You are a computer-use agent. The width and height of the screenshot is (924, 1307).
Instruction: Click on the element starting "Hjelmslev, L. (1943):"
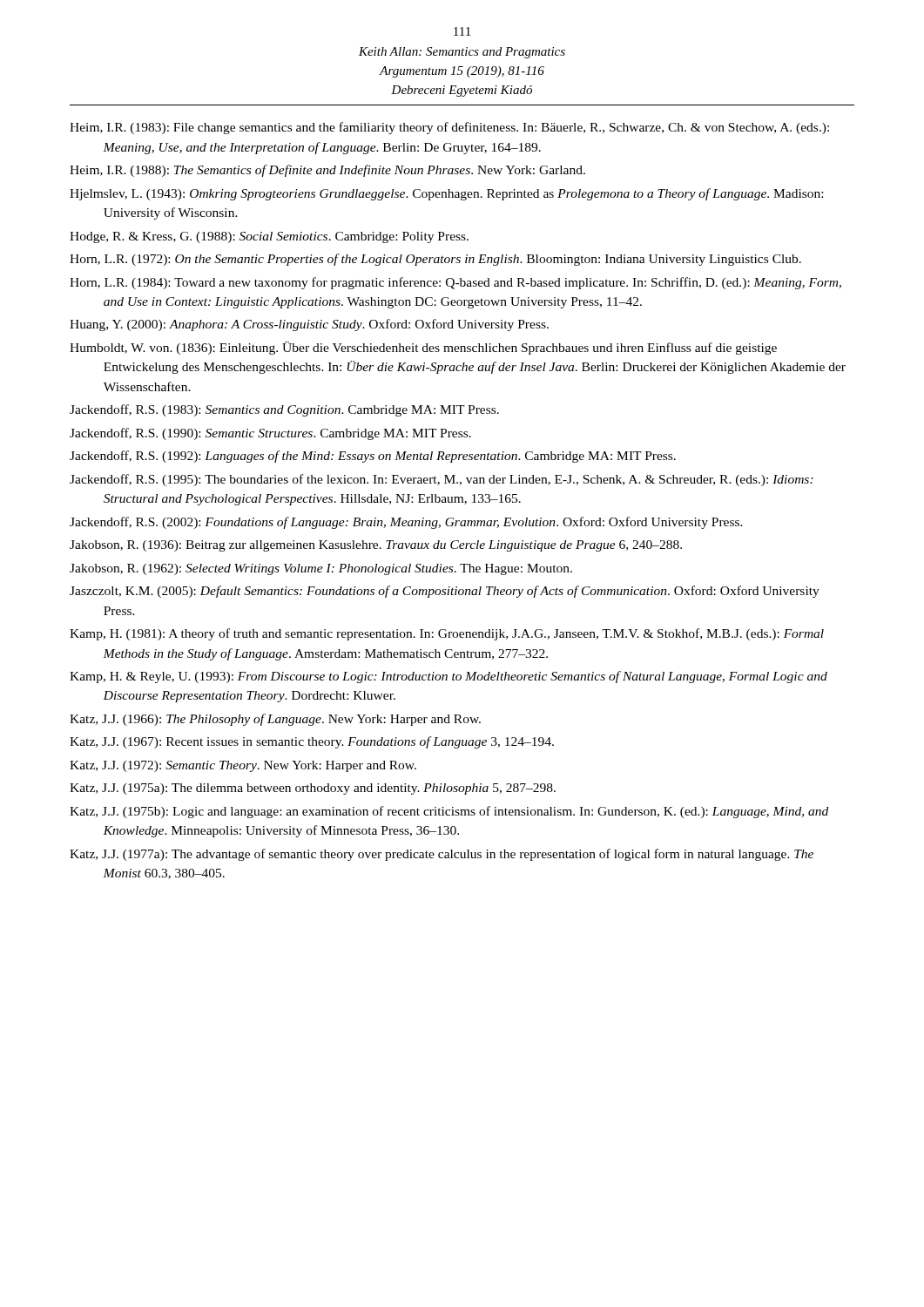click(x=447, y=203)
